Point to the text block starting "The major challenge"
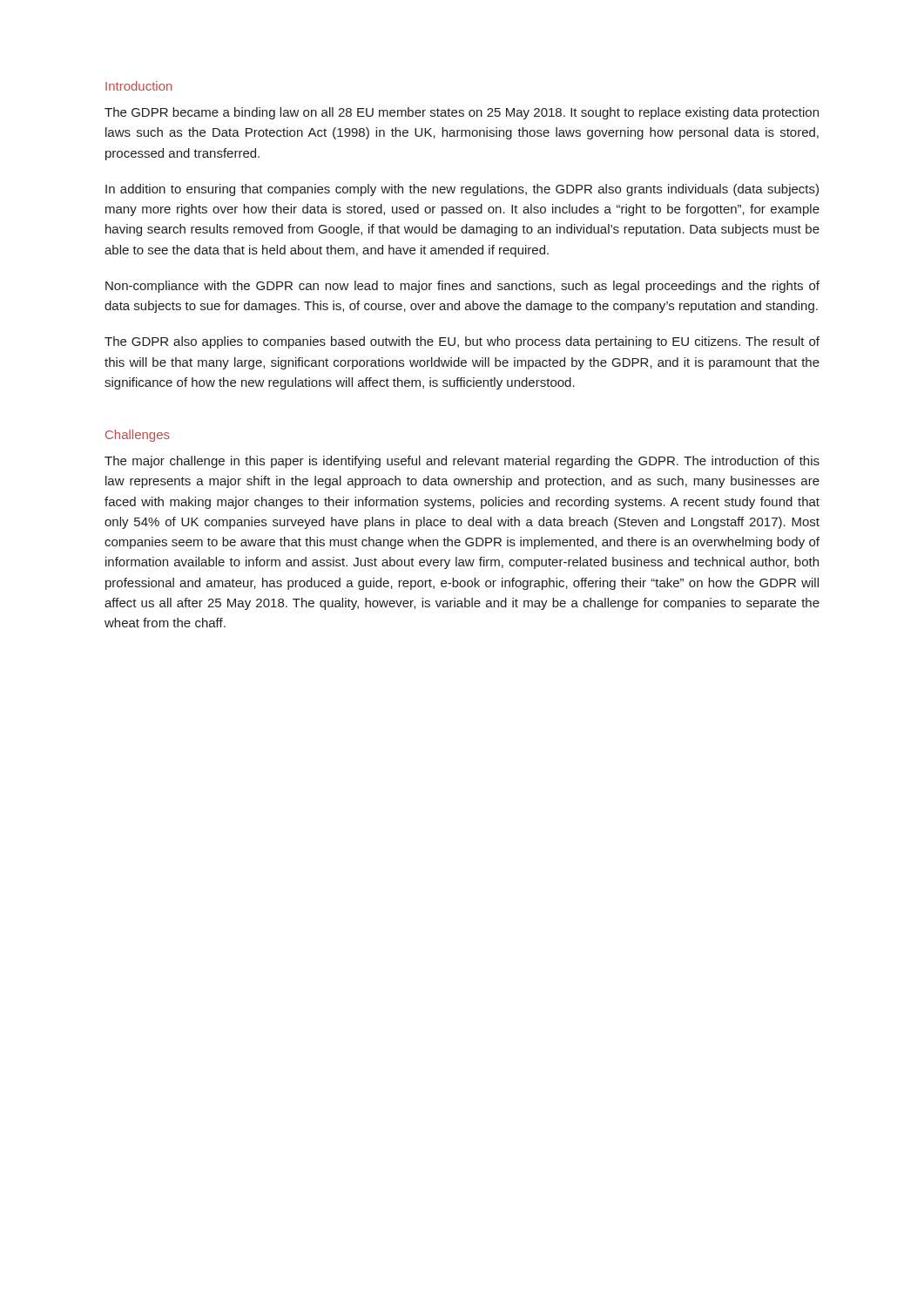The image size is (924, 1307). [462, 542]
